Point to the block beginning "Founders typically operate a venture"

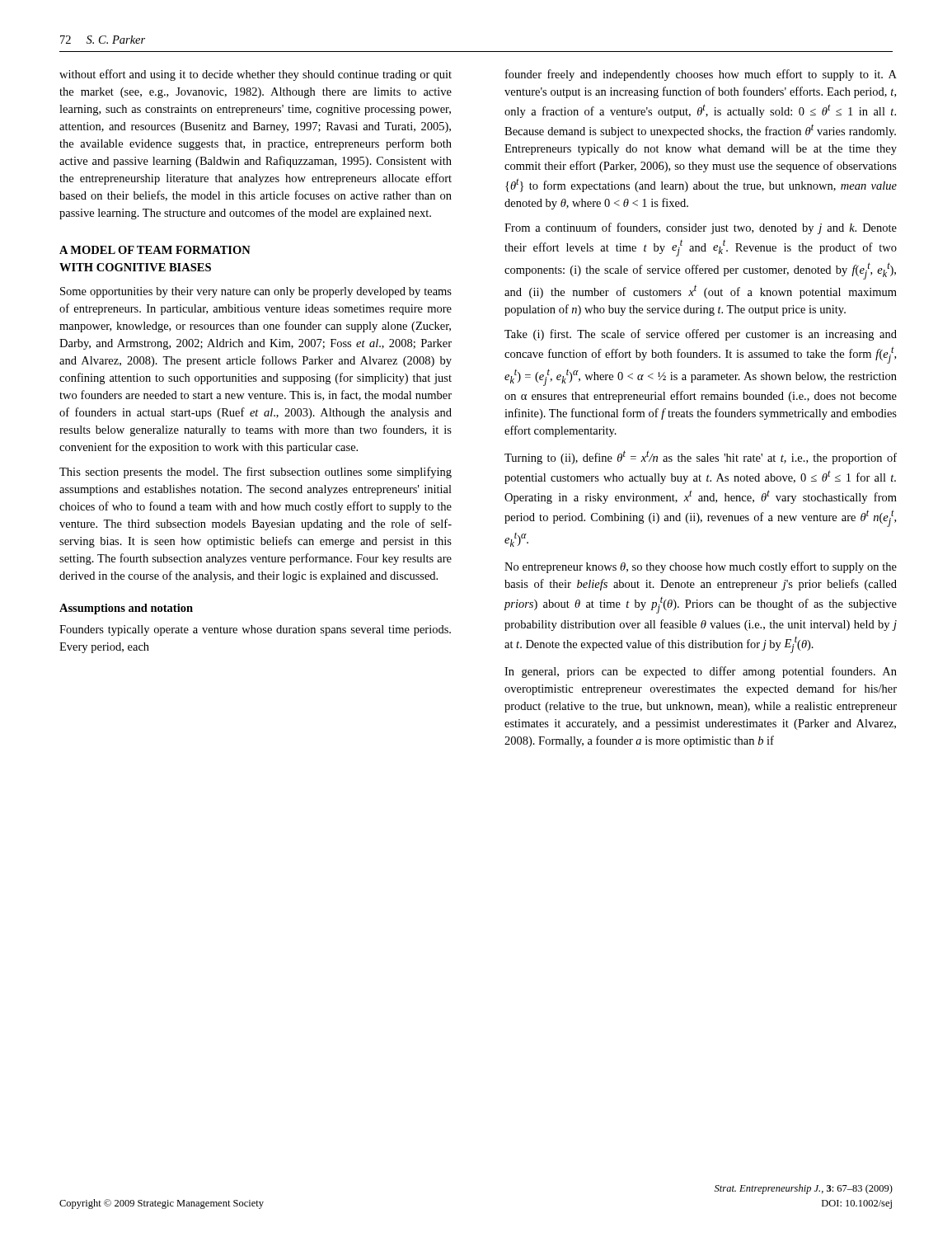coord(256,639)
